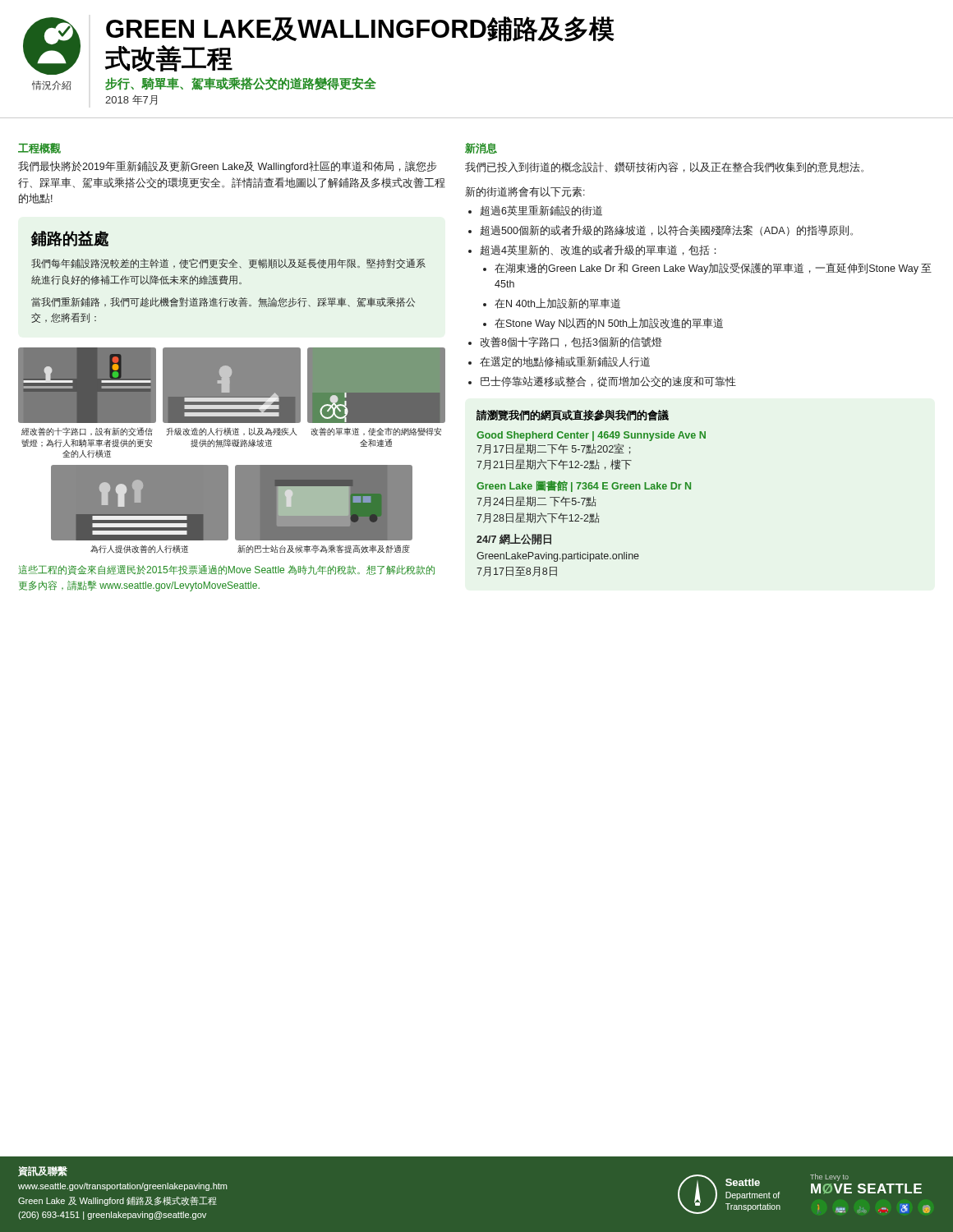
Task: Find the text block with the text "Good Shepherd Center |"
Action: tap(591, 435)
